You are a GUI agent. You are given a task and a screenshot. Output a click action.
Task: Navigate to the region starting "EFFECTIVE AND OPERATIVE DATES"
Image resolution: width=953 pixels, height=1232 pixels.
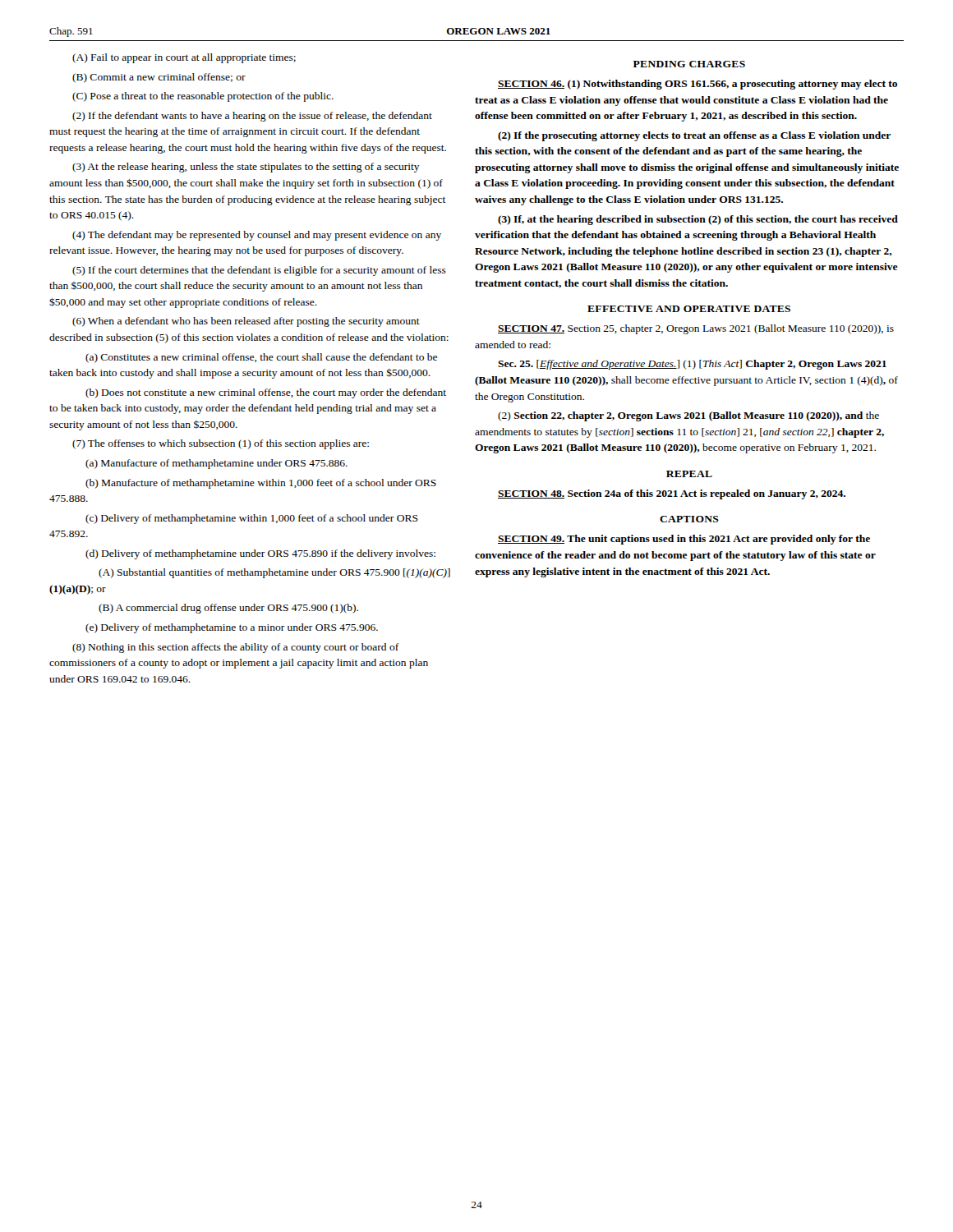pos(689,309)
